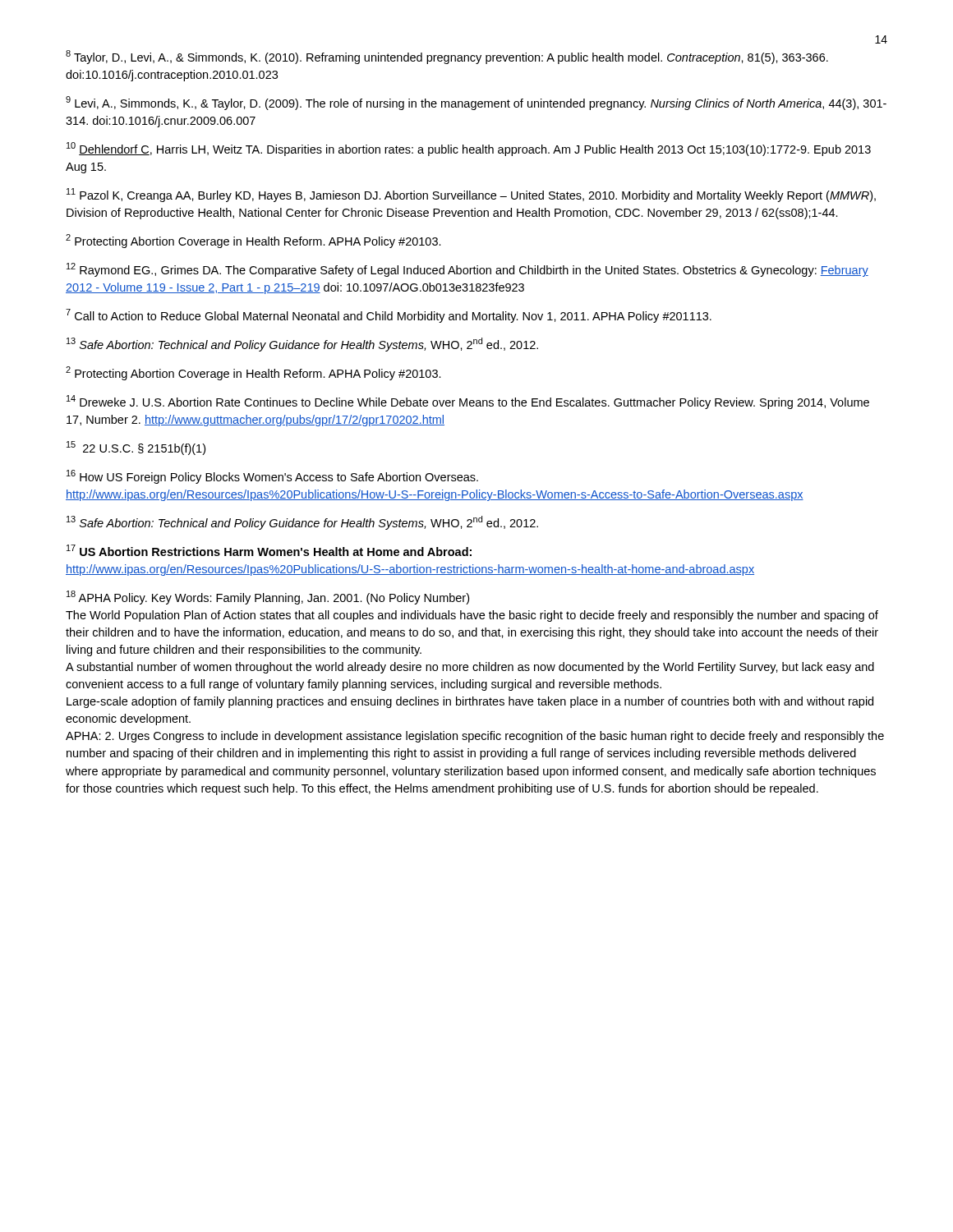This screenshot has height=1232, width=953.
Task: Click on the footnote that says "11 Pazol K, Creanga AA, Burley KD,"
Action: pyautogui.click(x=471, y=203)
